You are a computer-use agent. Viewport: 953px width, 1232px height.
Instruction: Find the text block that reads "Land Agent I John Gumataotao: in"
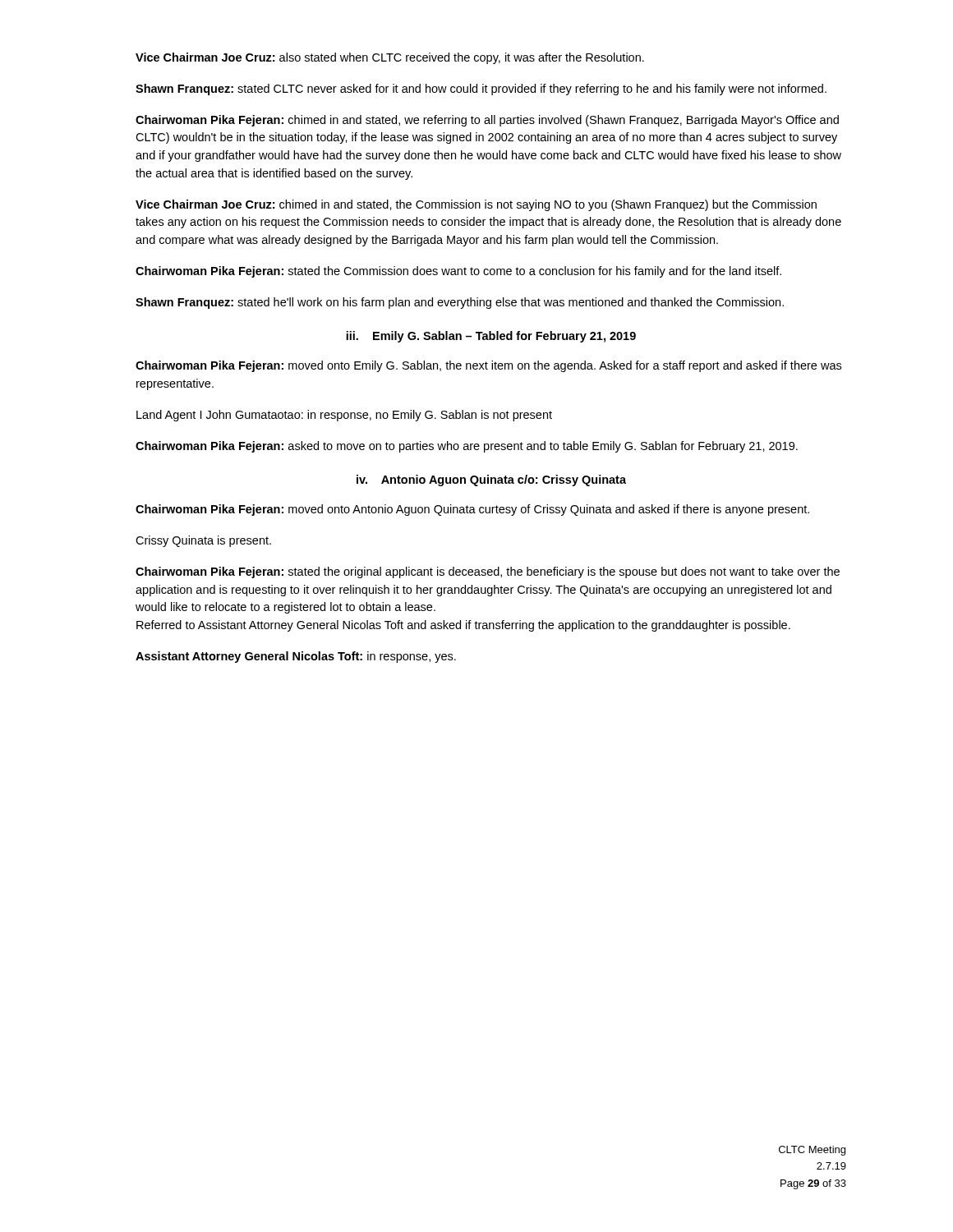tap(344, 415)
